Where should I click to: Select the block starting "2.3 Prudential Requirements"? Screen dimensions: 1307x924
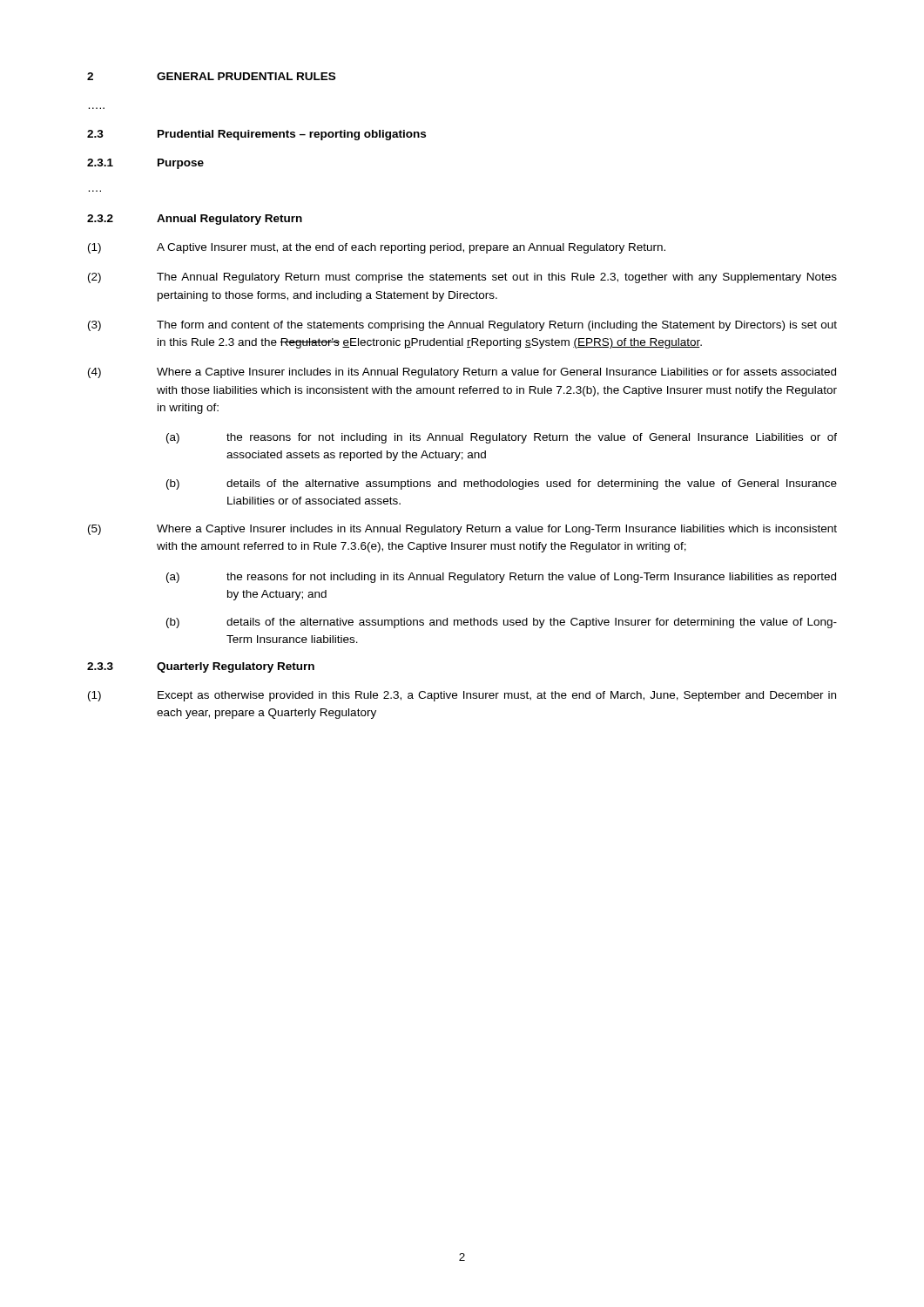pos(257,134)
